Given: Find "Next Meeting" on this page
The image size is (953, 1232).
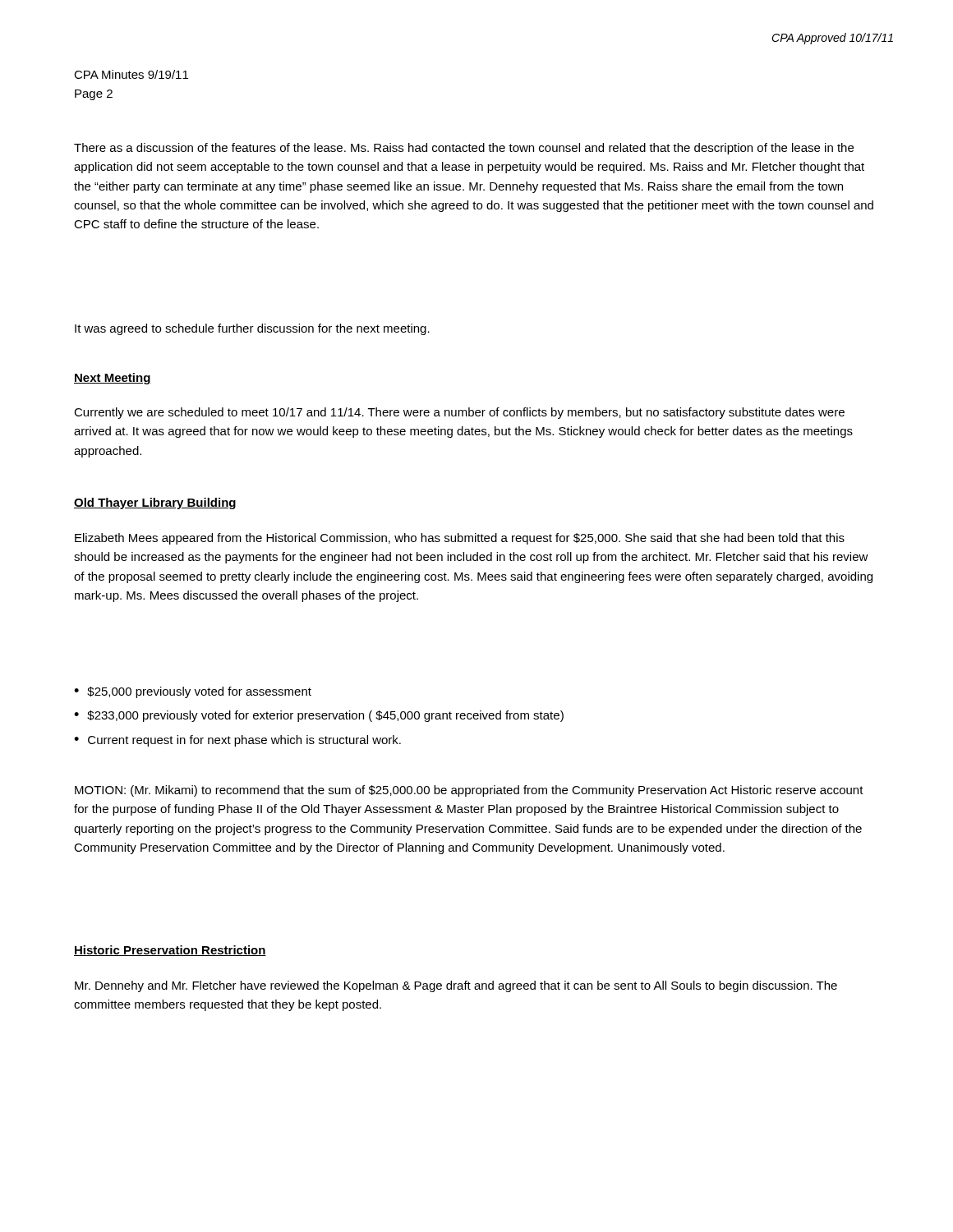Looking at the screenshot, I should click(112, 377).
